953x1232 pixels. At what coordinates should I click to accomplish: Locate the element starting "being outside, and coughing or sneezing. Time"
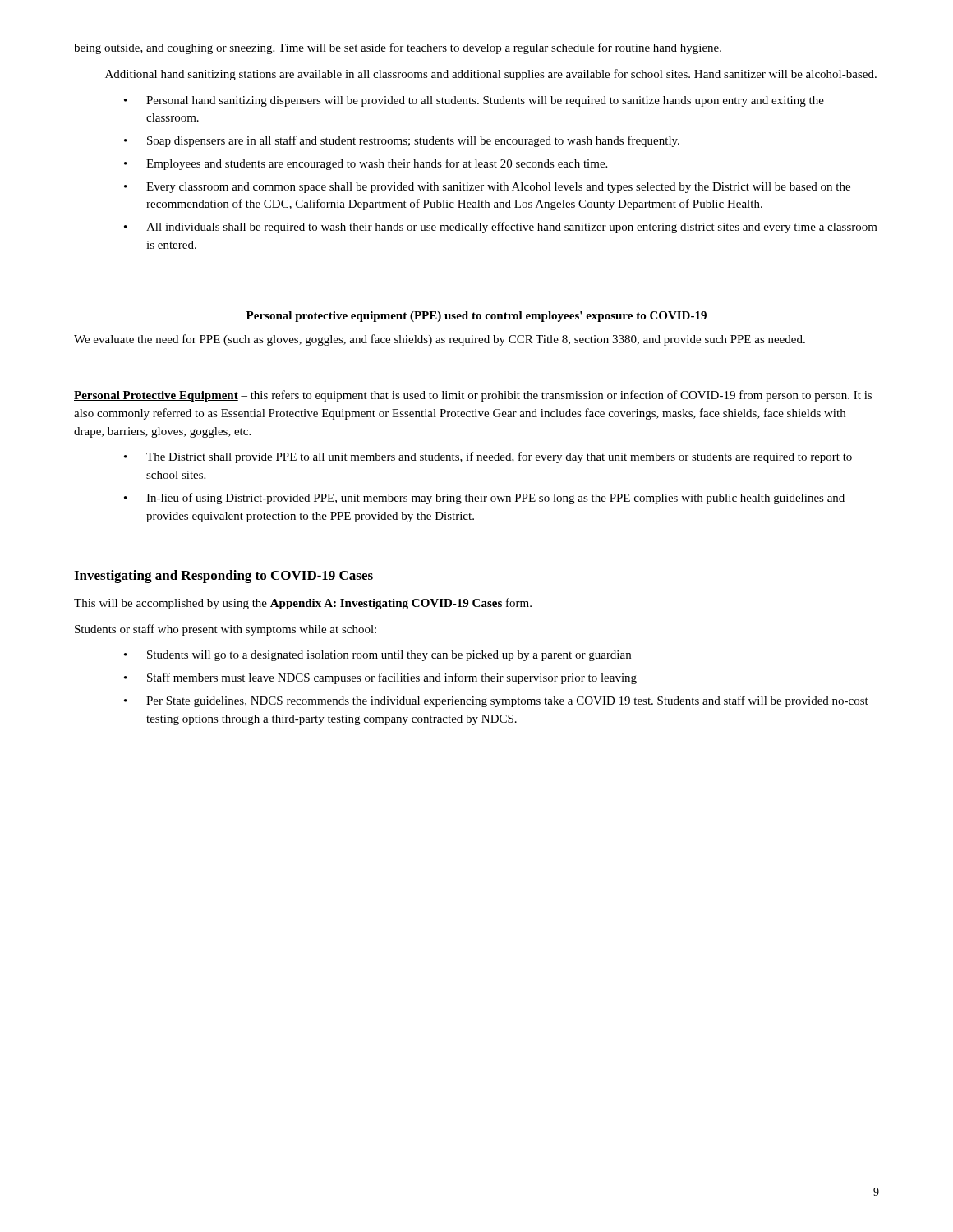476,48
